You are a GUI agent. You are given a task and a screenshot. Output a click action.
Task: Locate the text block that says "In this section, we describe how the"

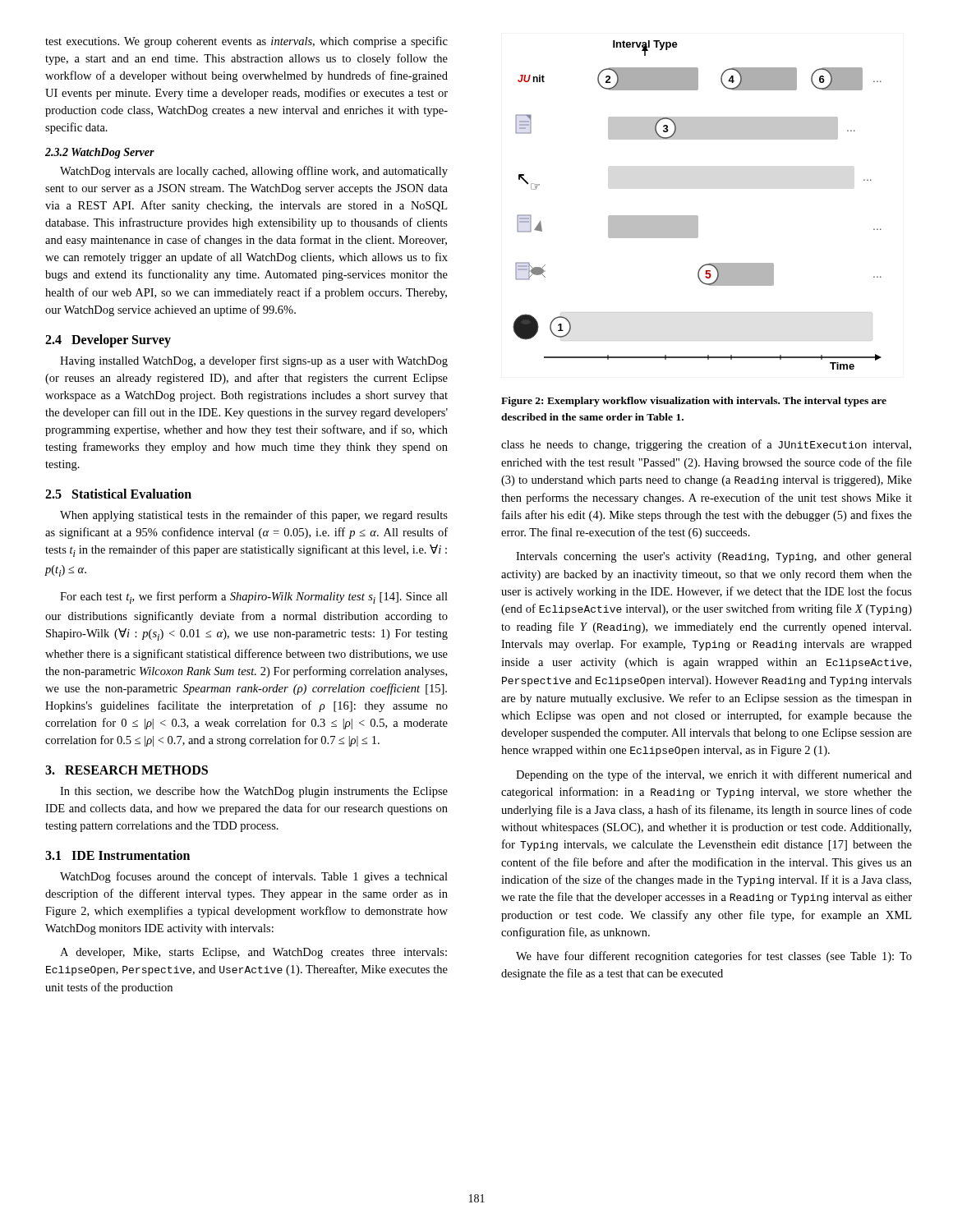(246, 809)
